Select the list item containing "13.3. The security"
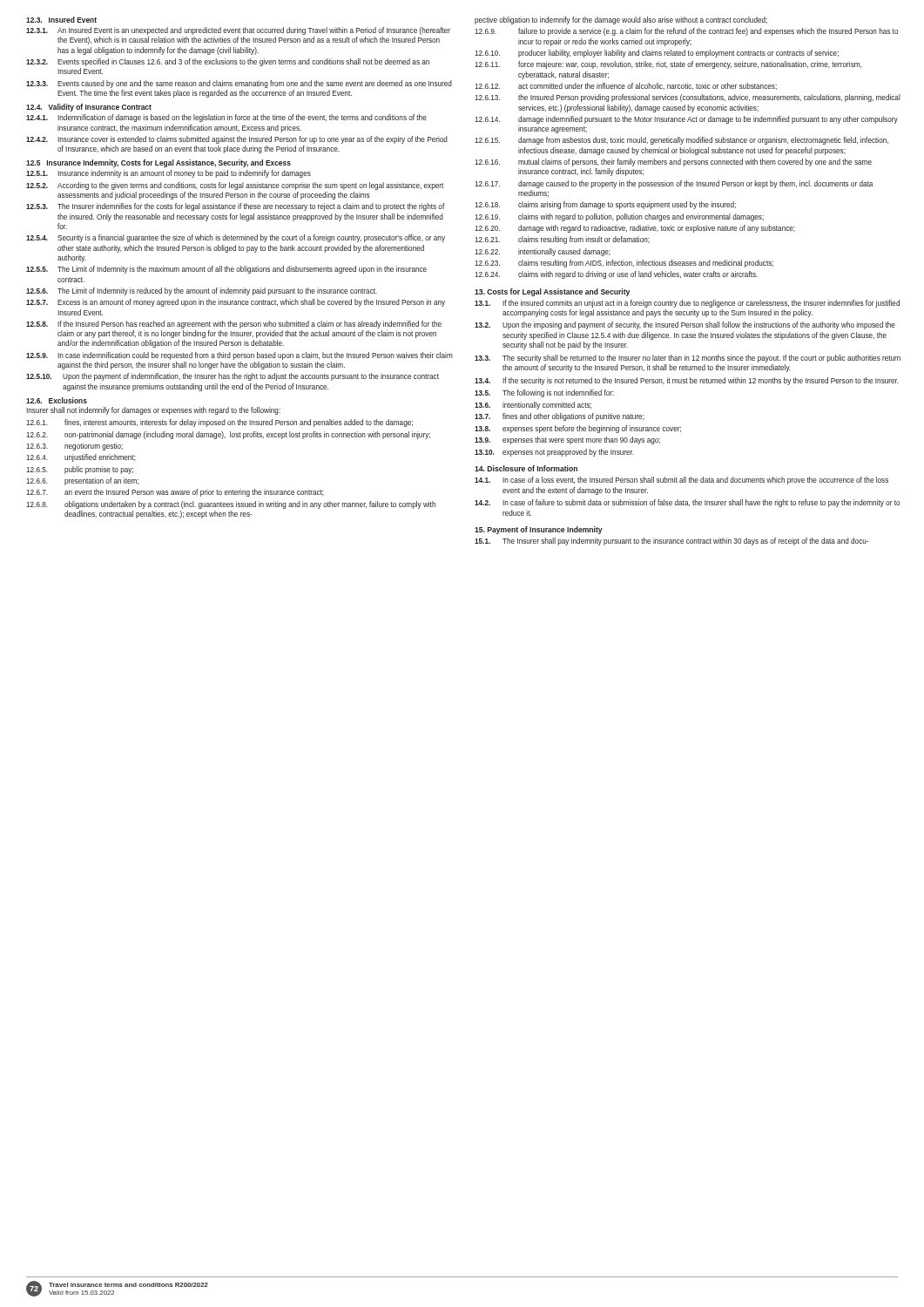This screenshot has width=924, height=1307. (x=688, y=364)
